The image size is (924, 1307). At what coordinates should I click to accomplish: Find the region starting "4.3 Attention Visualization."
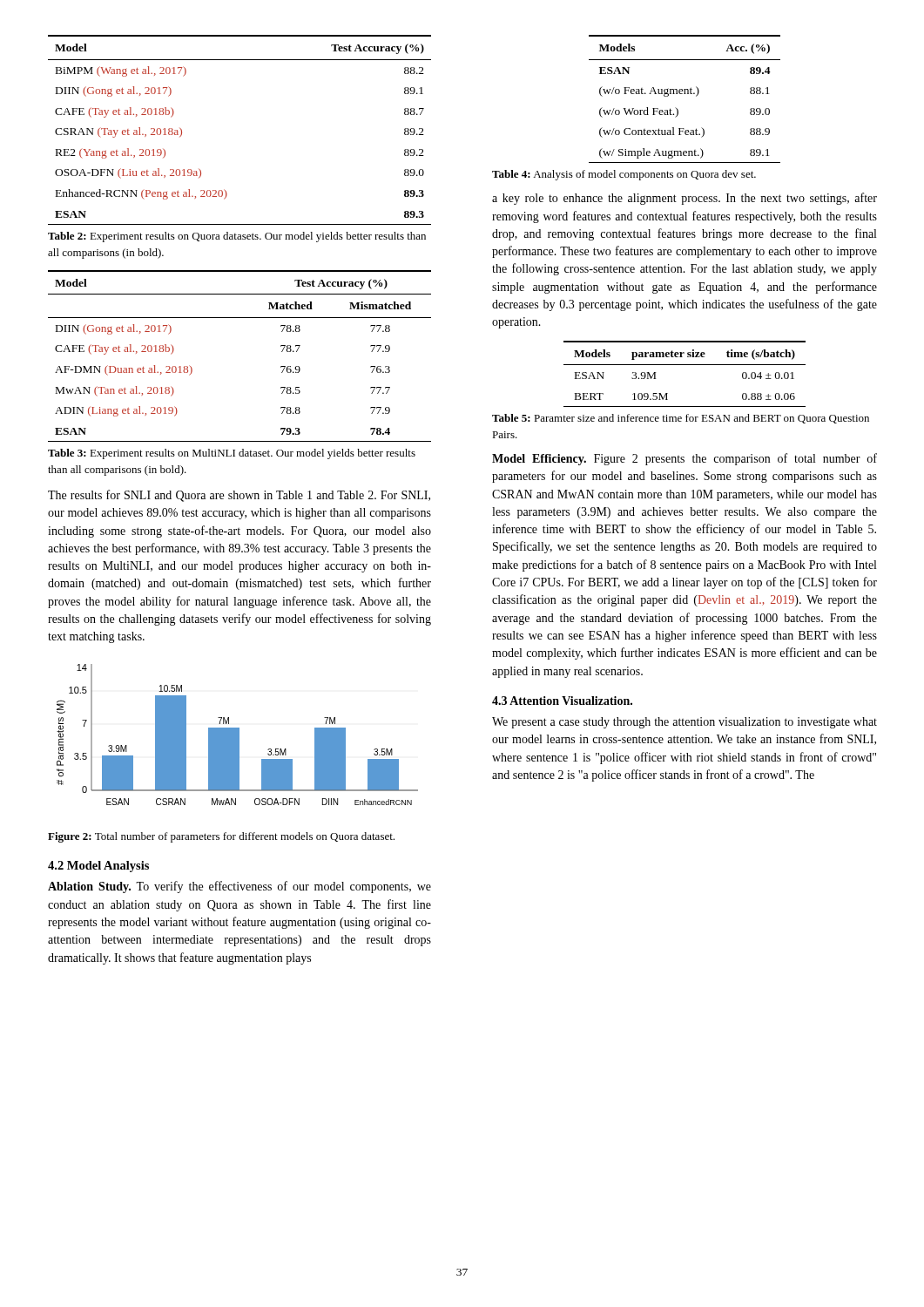coord(562,701)
